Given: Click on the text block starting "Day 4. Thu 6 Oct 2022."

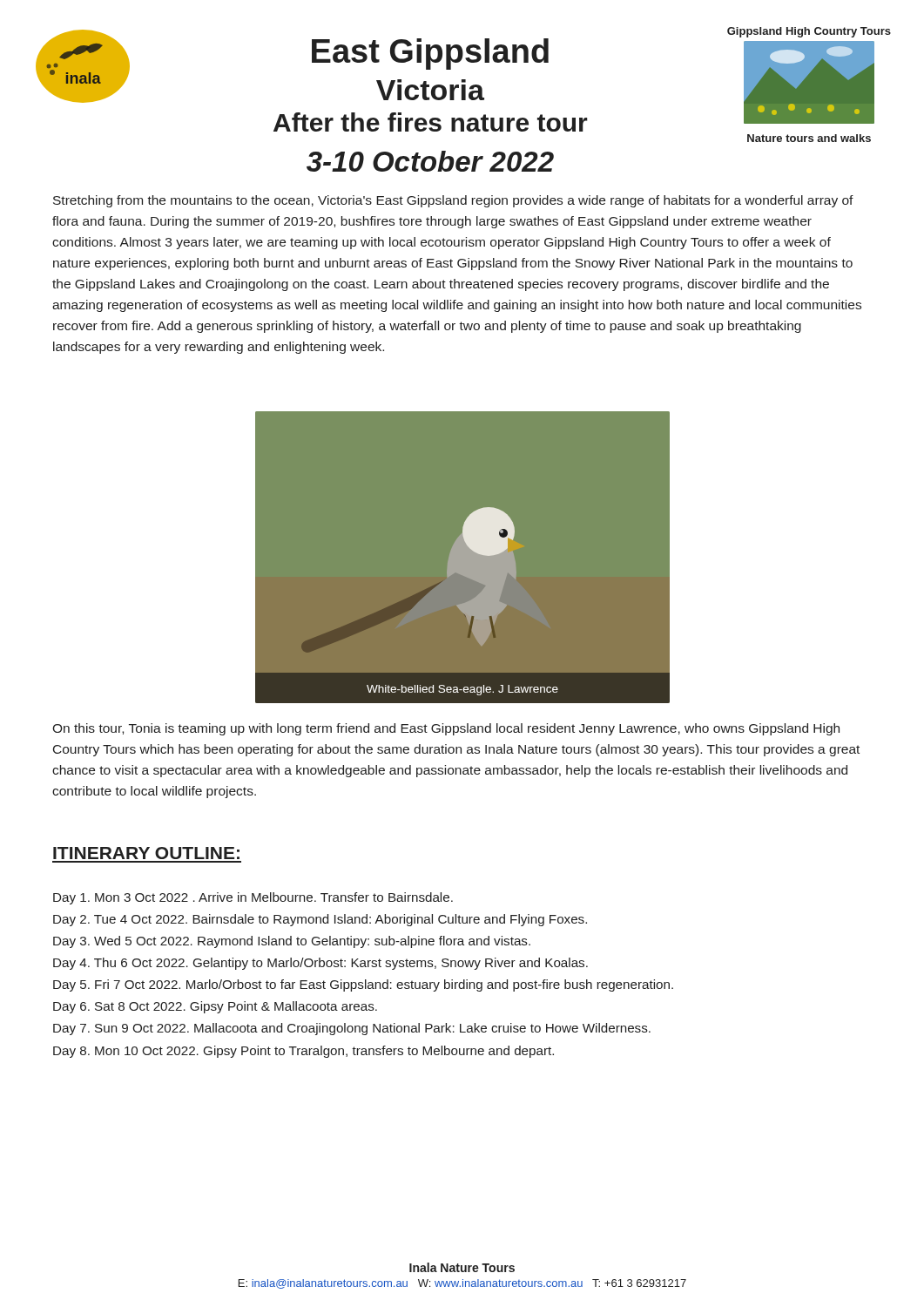Looking at the screenshot, I should [x=320, y=963].
